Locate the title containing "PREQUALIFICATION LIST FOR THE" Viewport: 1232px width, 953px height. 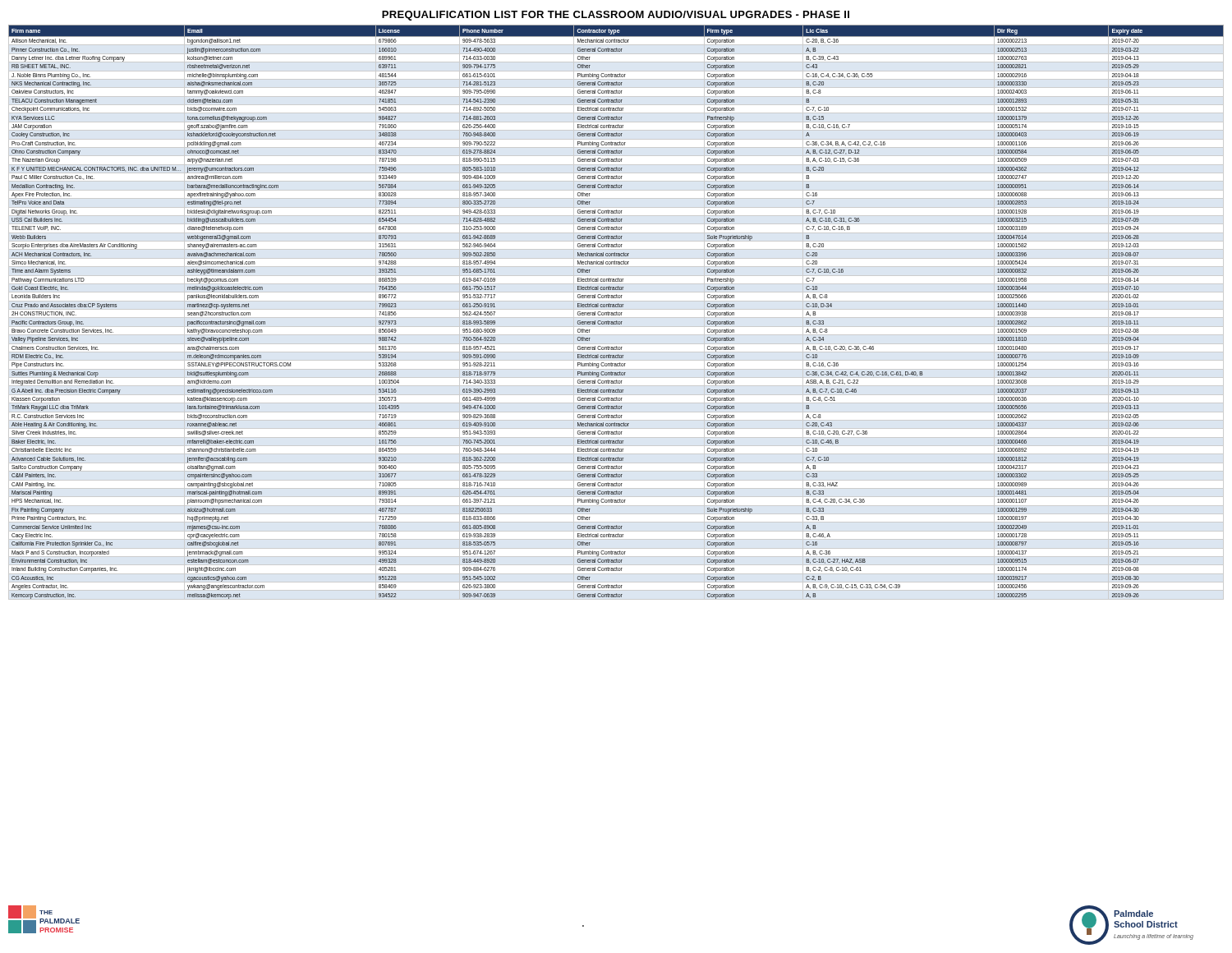[x=616, y=14]
